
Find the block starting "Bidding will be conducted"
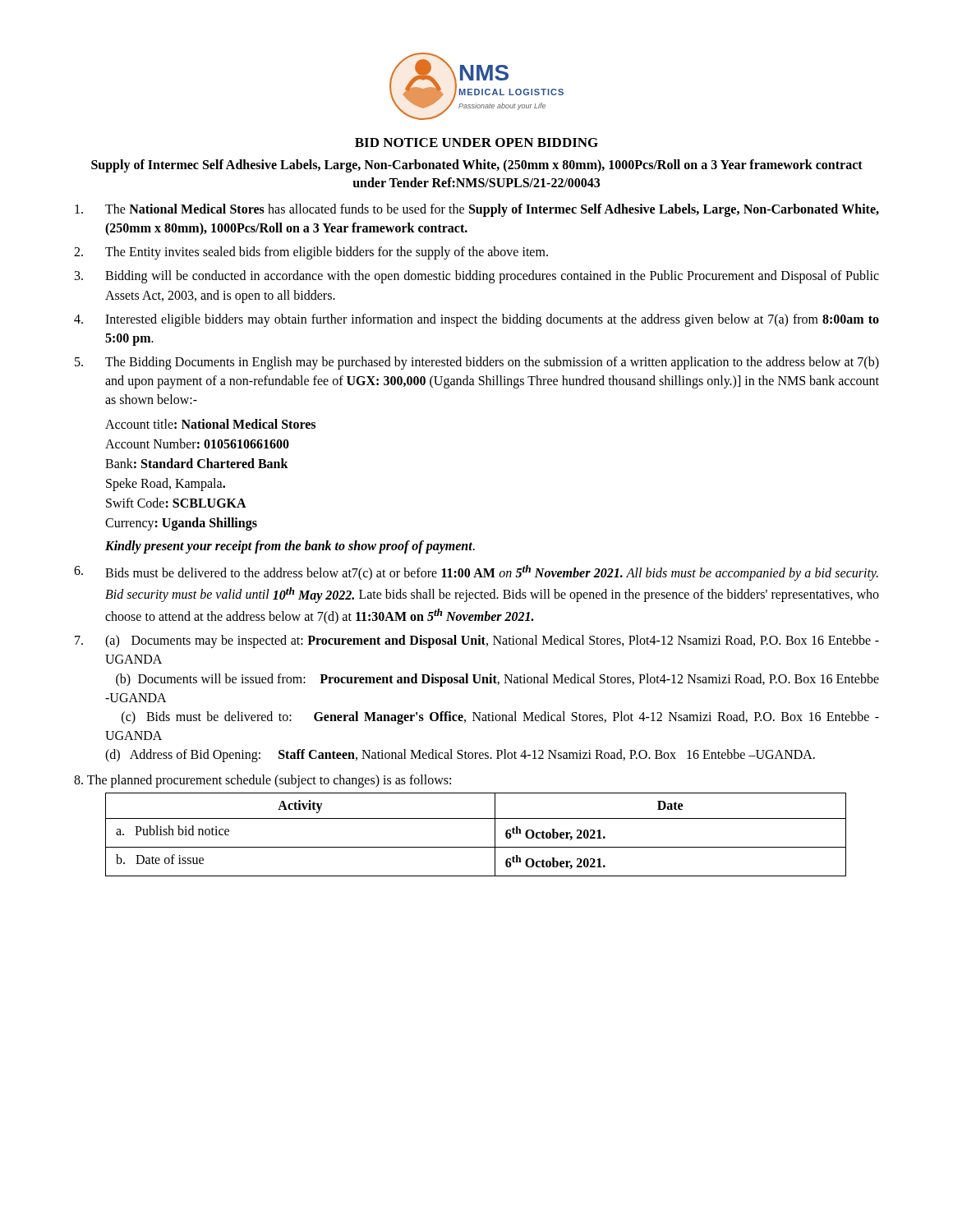[476, 285]
